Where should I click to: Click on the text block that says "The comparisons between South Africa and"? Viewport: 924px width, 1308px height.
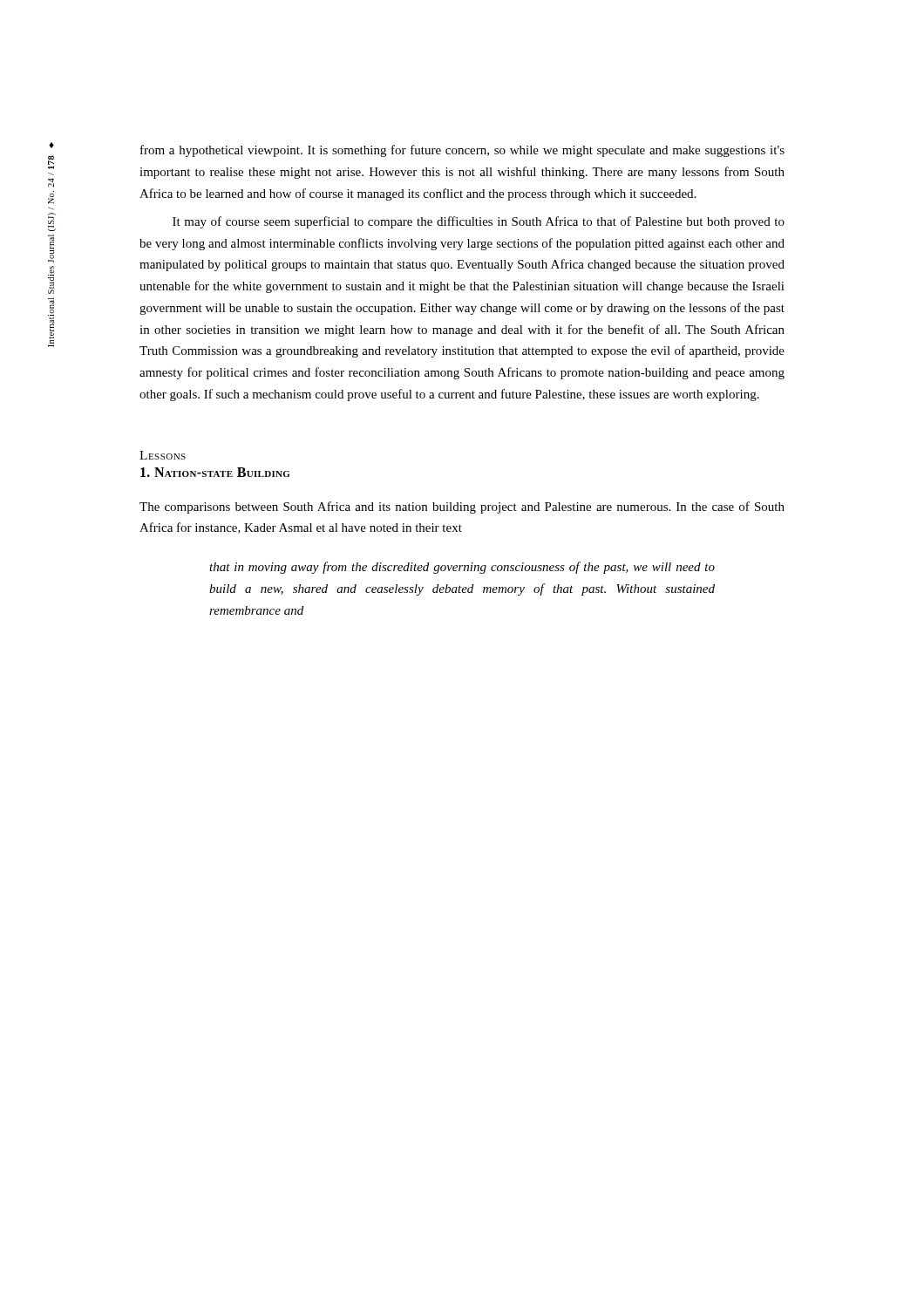[x=462, y=517]
